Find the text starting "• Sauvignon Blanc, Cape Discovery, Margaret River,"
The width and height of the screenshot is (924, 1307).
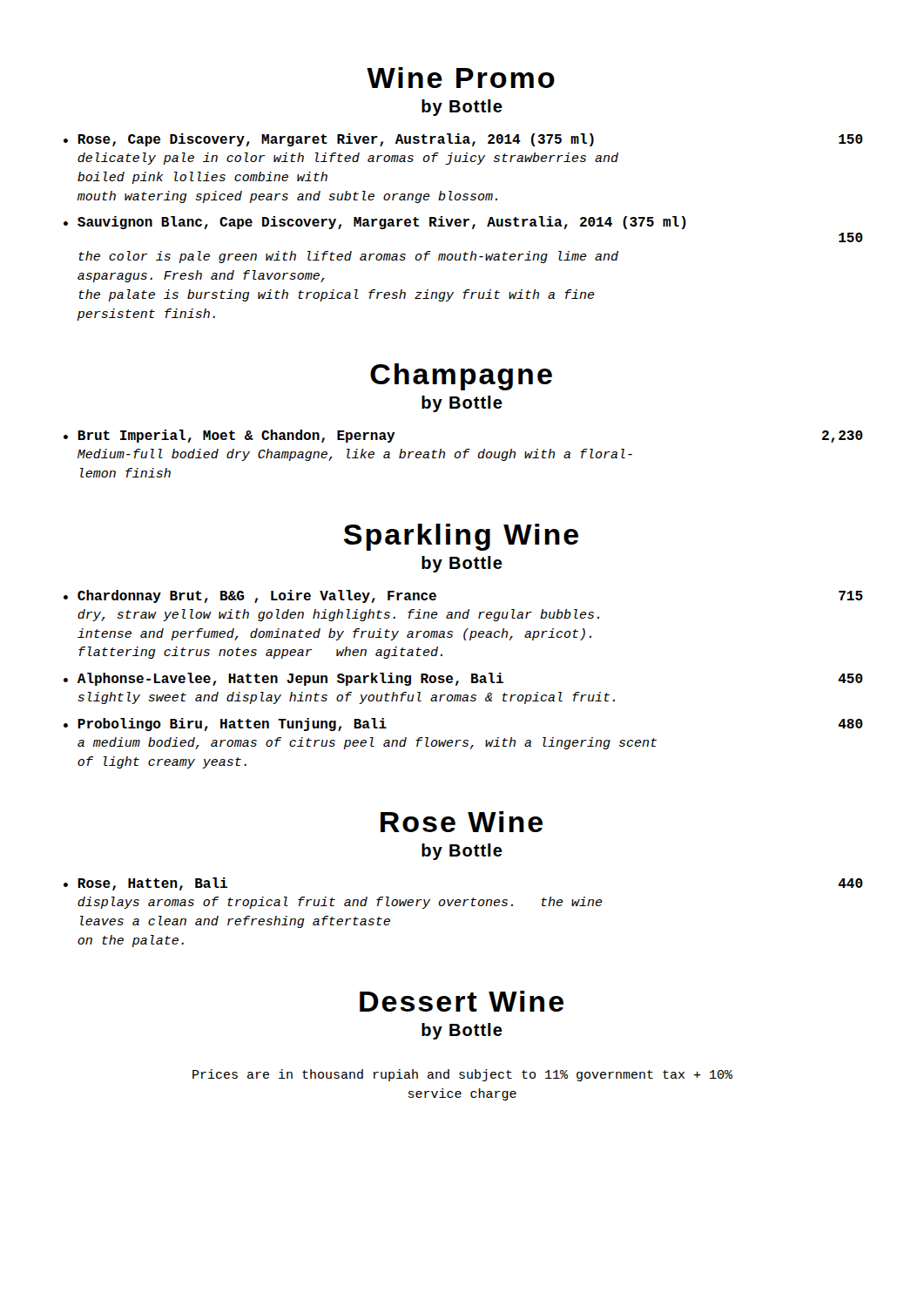462,270
